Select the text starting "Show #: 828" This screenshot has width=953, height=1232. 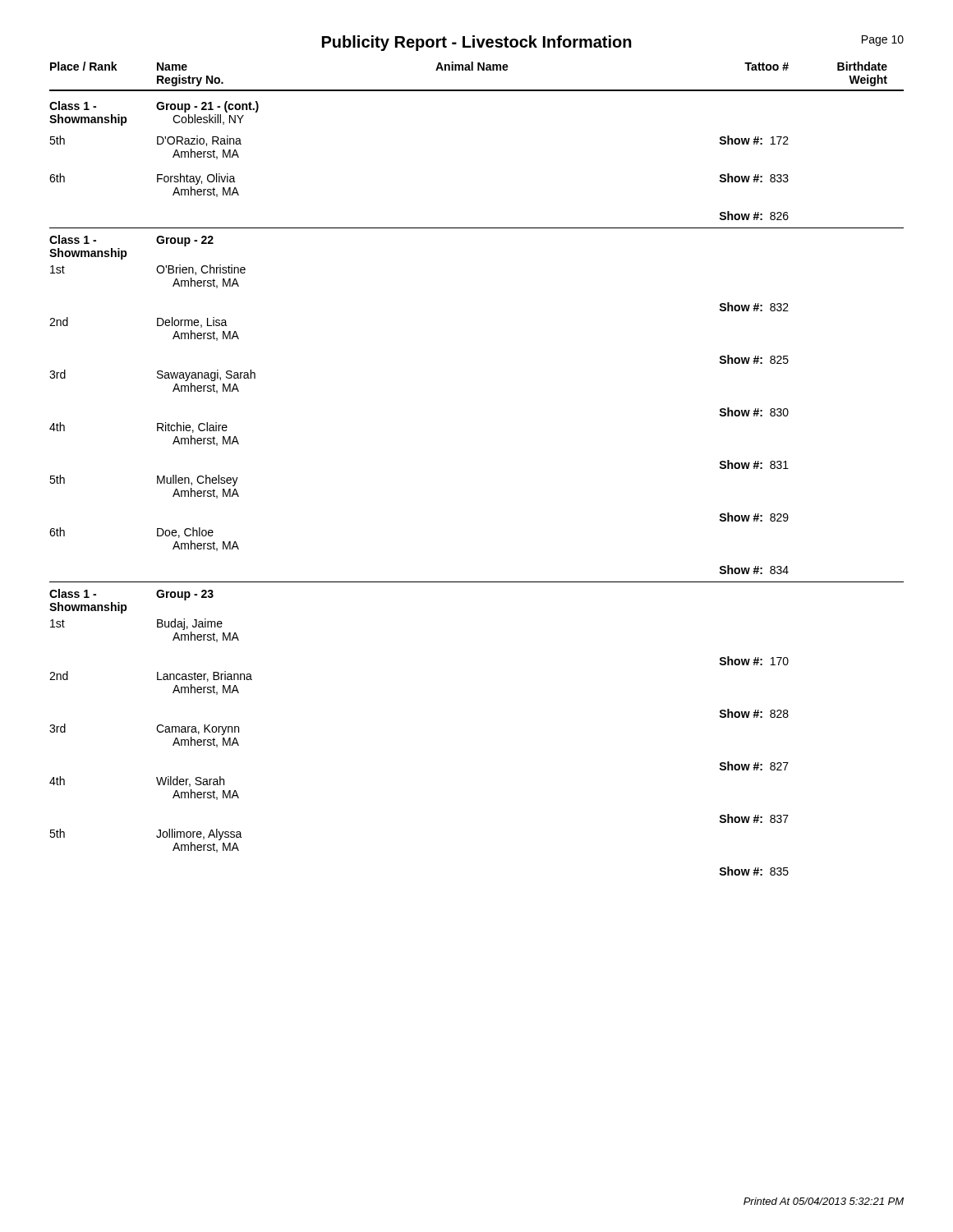tap(754, 713)
